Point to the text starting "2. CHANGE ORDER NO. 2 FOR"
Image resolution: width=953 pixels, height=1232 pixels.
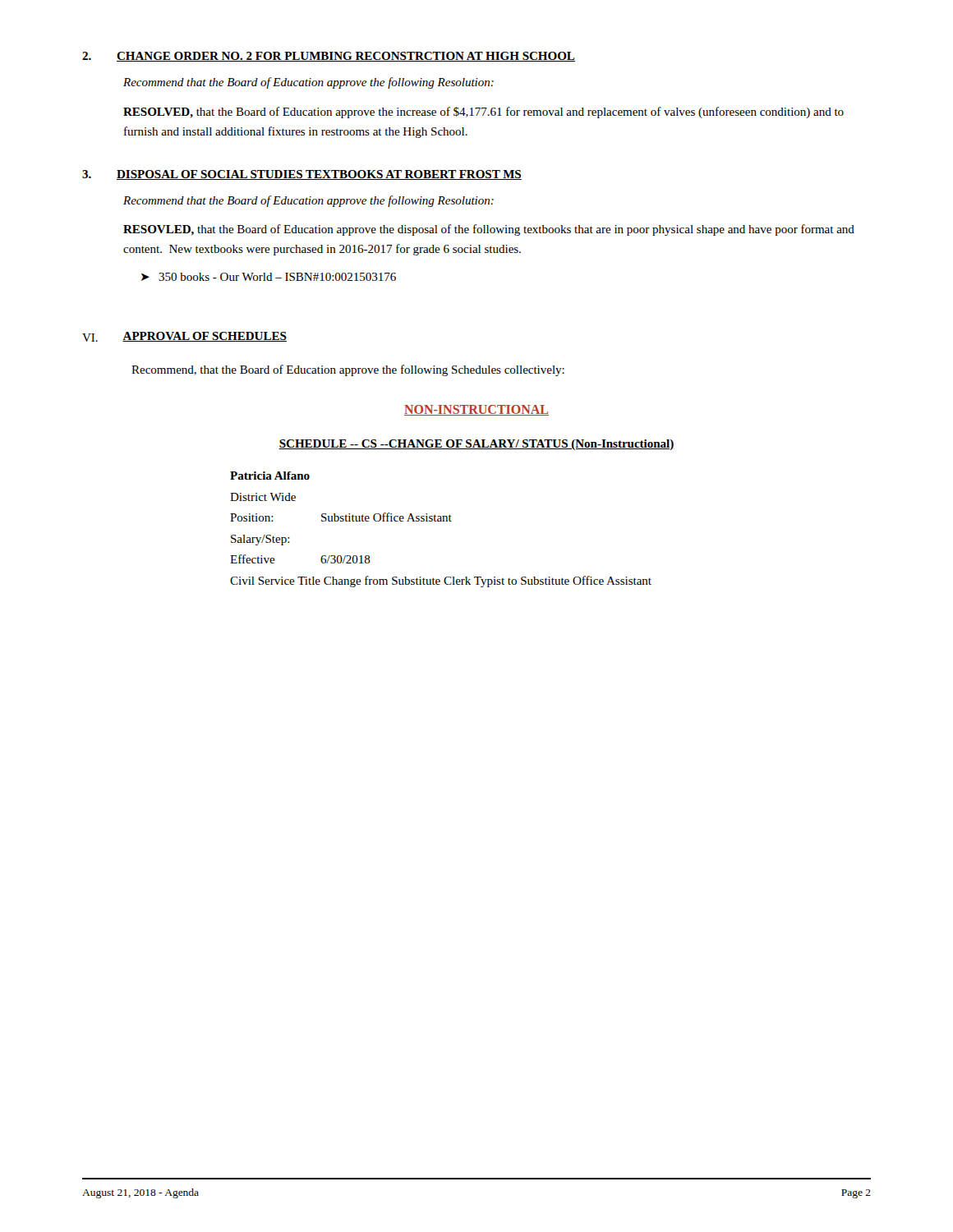click(x=329, y=56)
